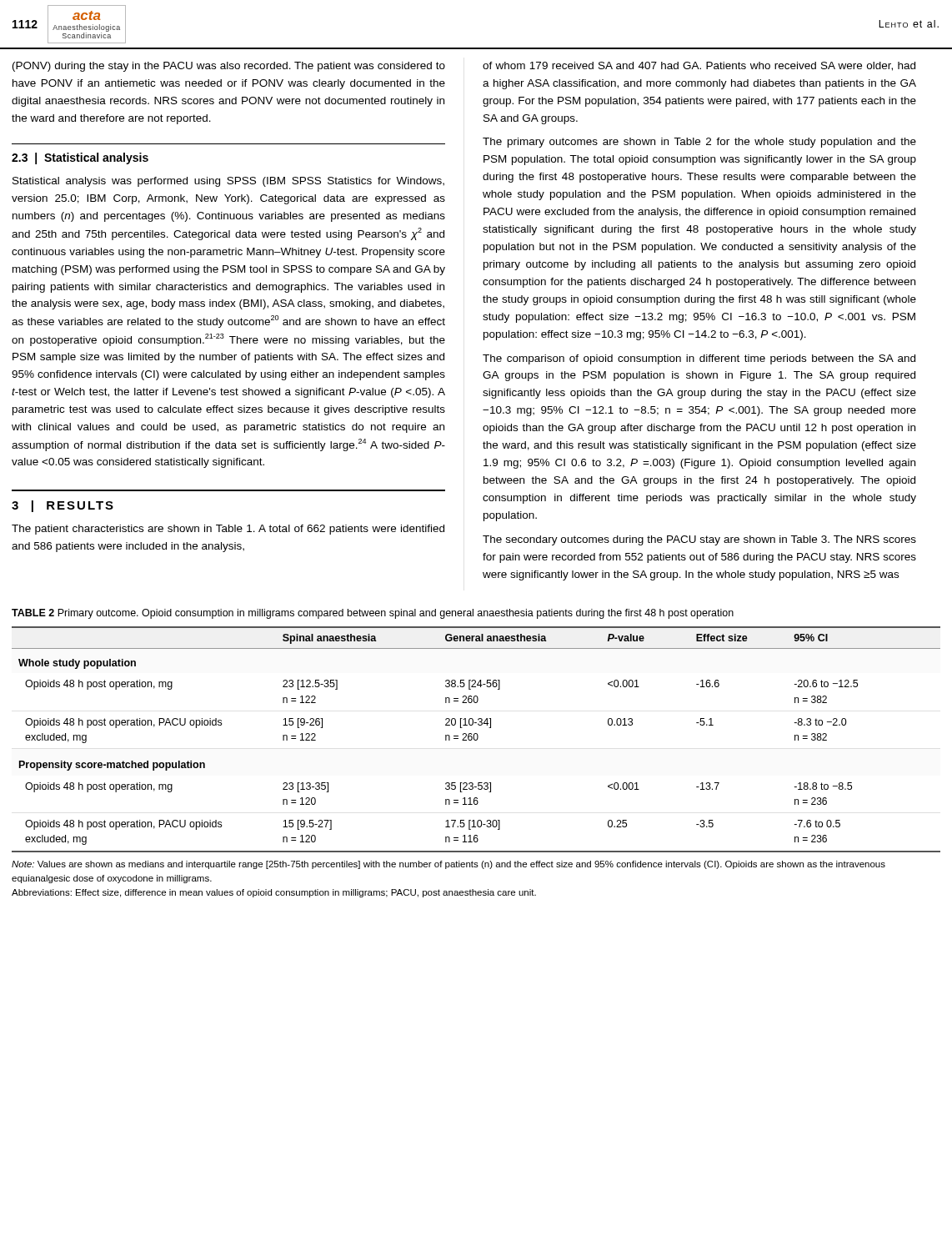The height and width of the screenshot is (1251, 952).
Task: Find the text block that says "The patient characteristics are shown"
Action: click(x=228, y=538)
